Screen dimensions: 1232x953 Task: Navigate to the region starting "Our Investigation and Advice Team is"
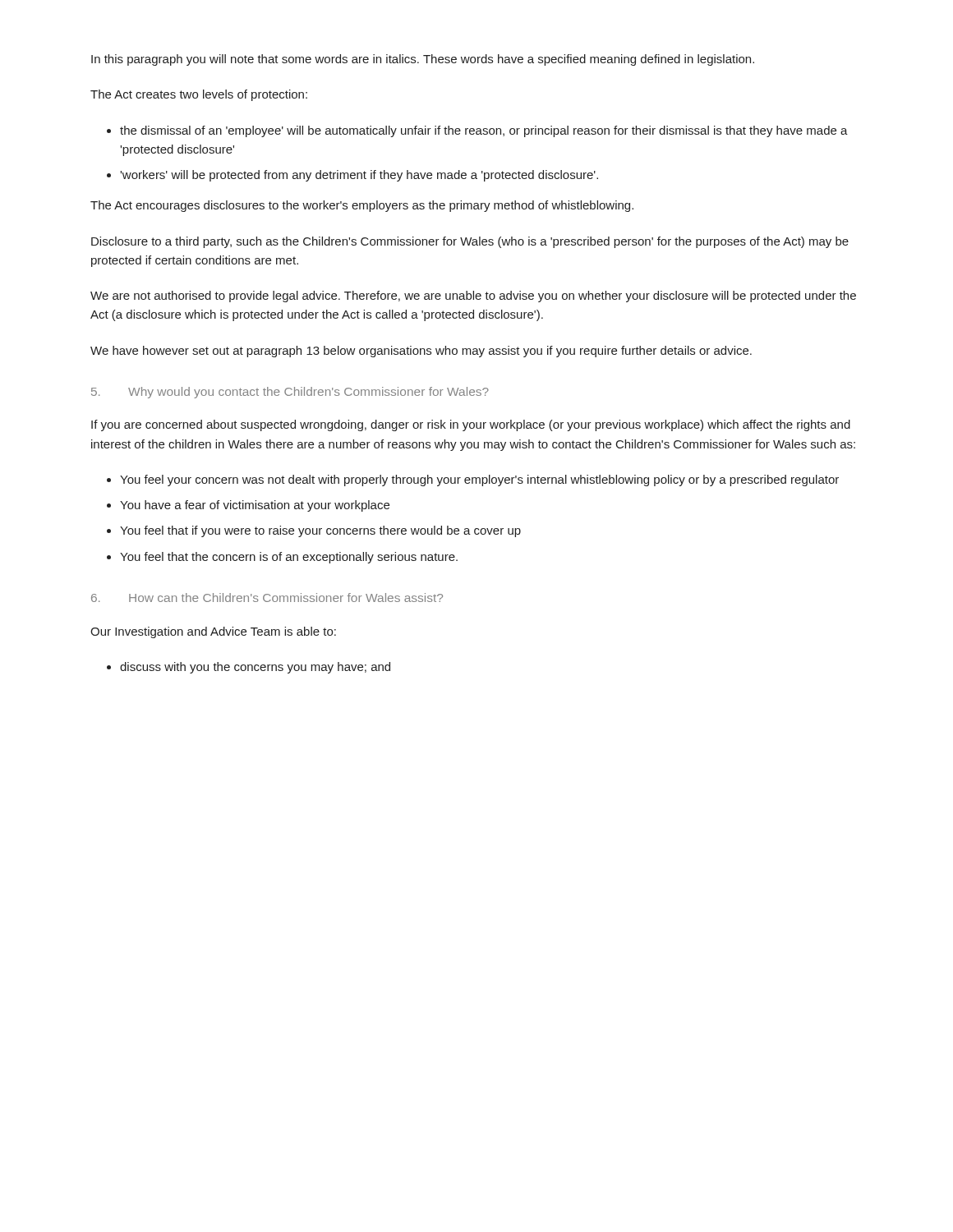coord(214,631)
